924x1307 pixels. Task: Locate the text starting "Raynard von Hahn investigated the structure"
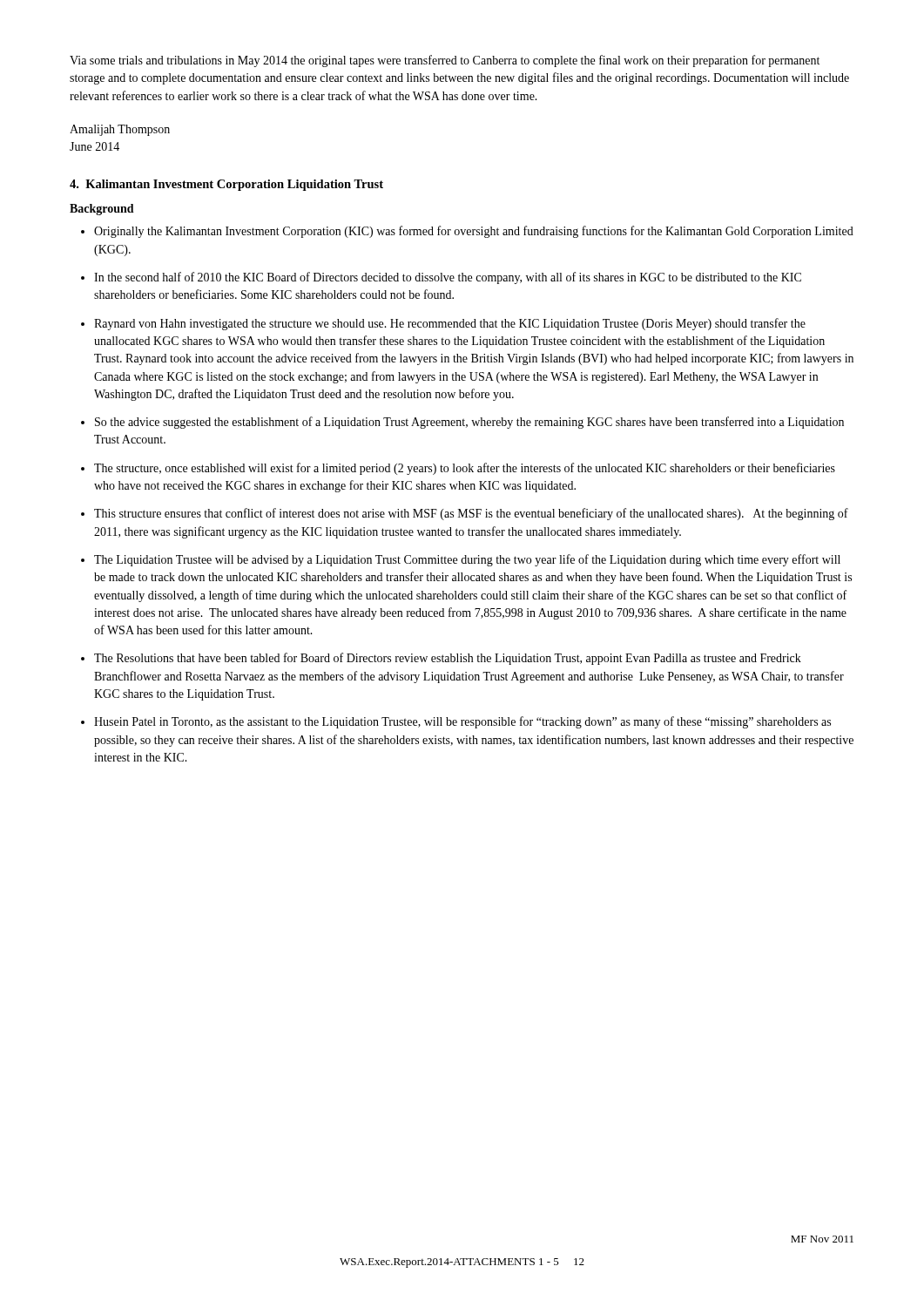pyautogui.click(x=474, y=359)
